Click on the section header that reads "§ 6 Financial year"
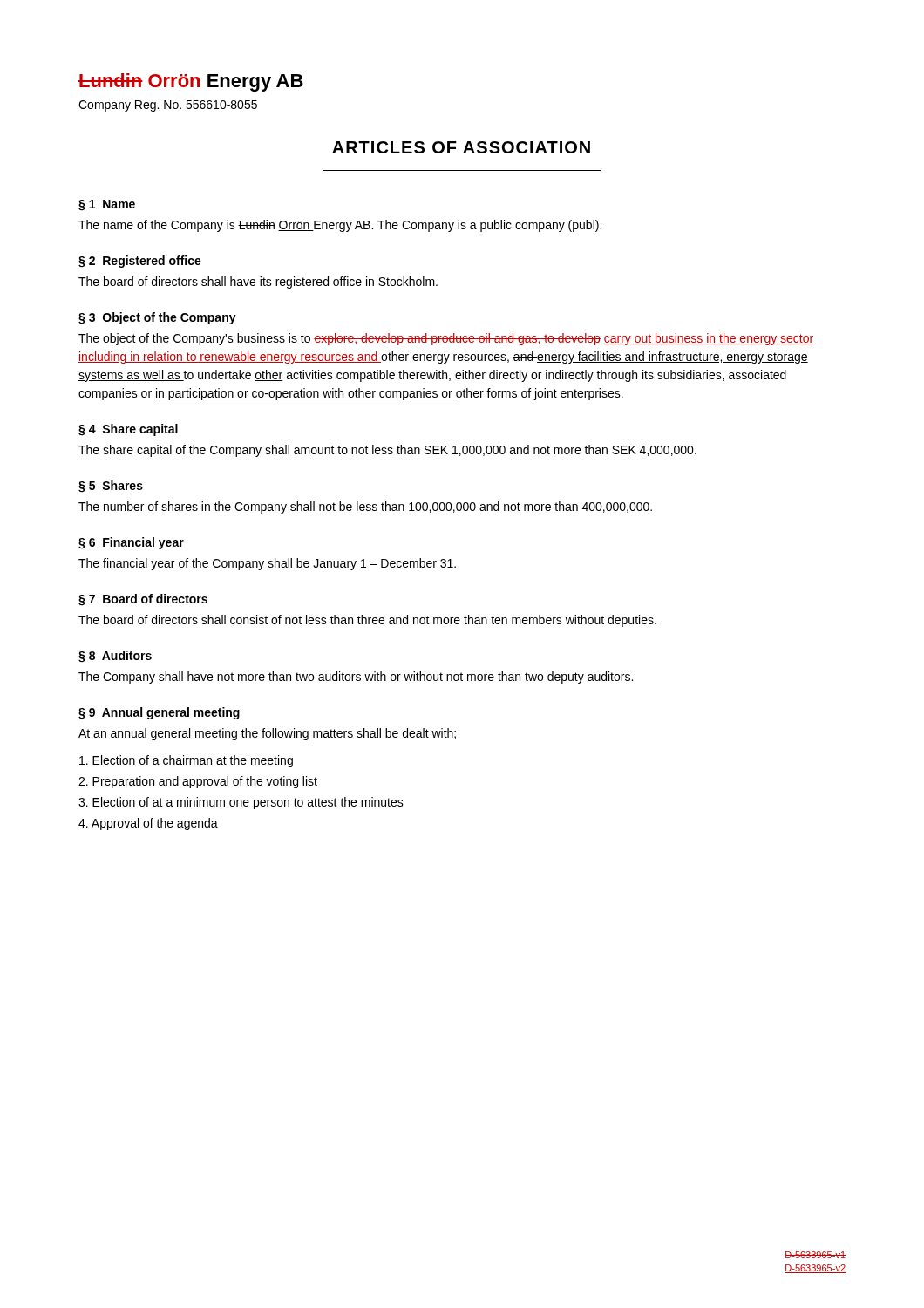The width and height of the screenshot is (924, 1308). [x=131, y=542]
